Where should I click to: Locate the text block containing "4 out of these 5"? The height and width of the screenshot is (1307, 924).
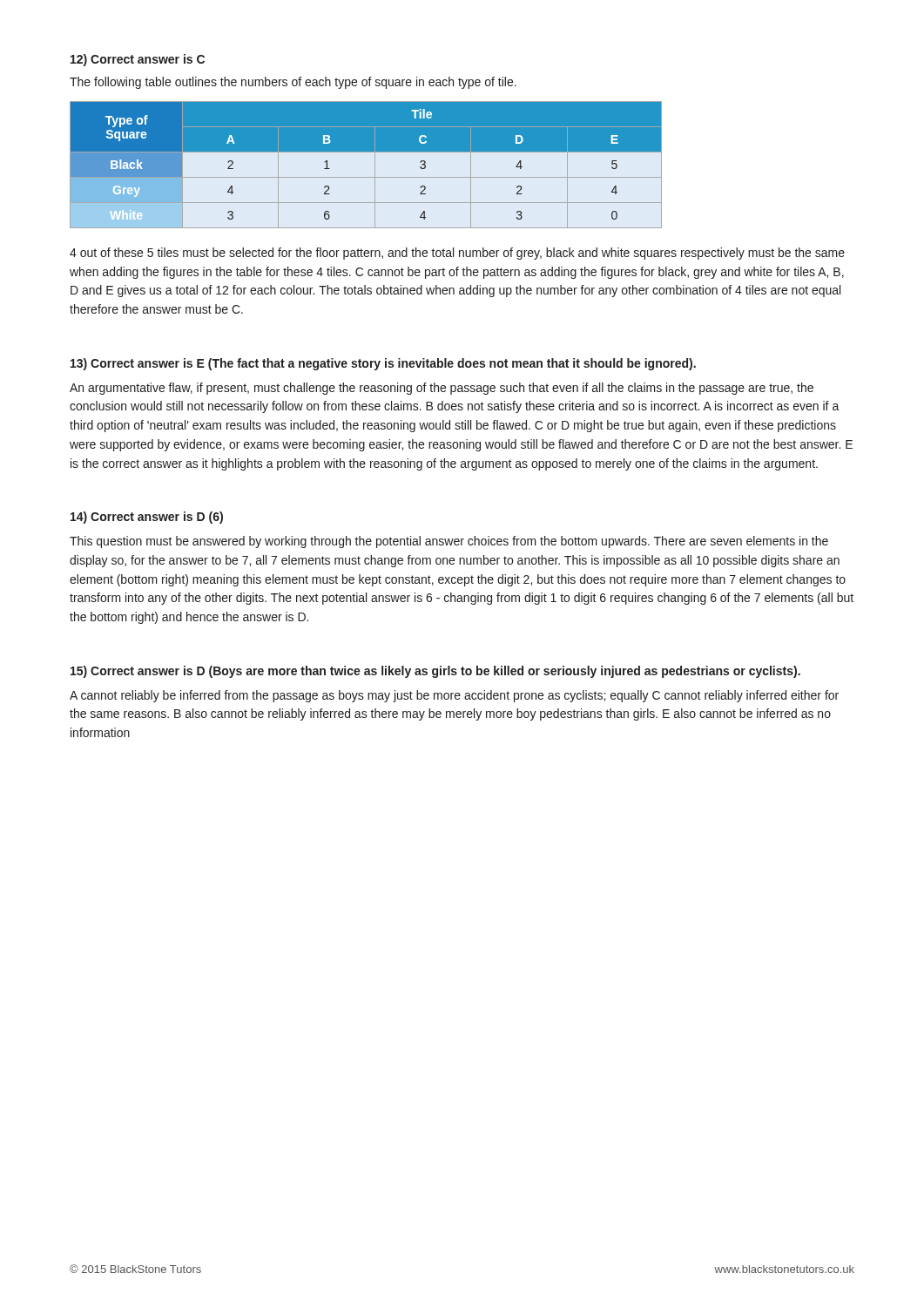(x=457, y=281)
